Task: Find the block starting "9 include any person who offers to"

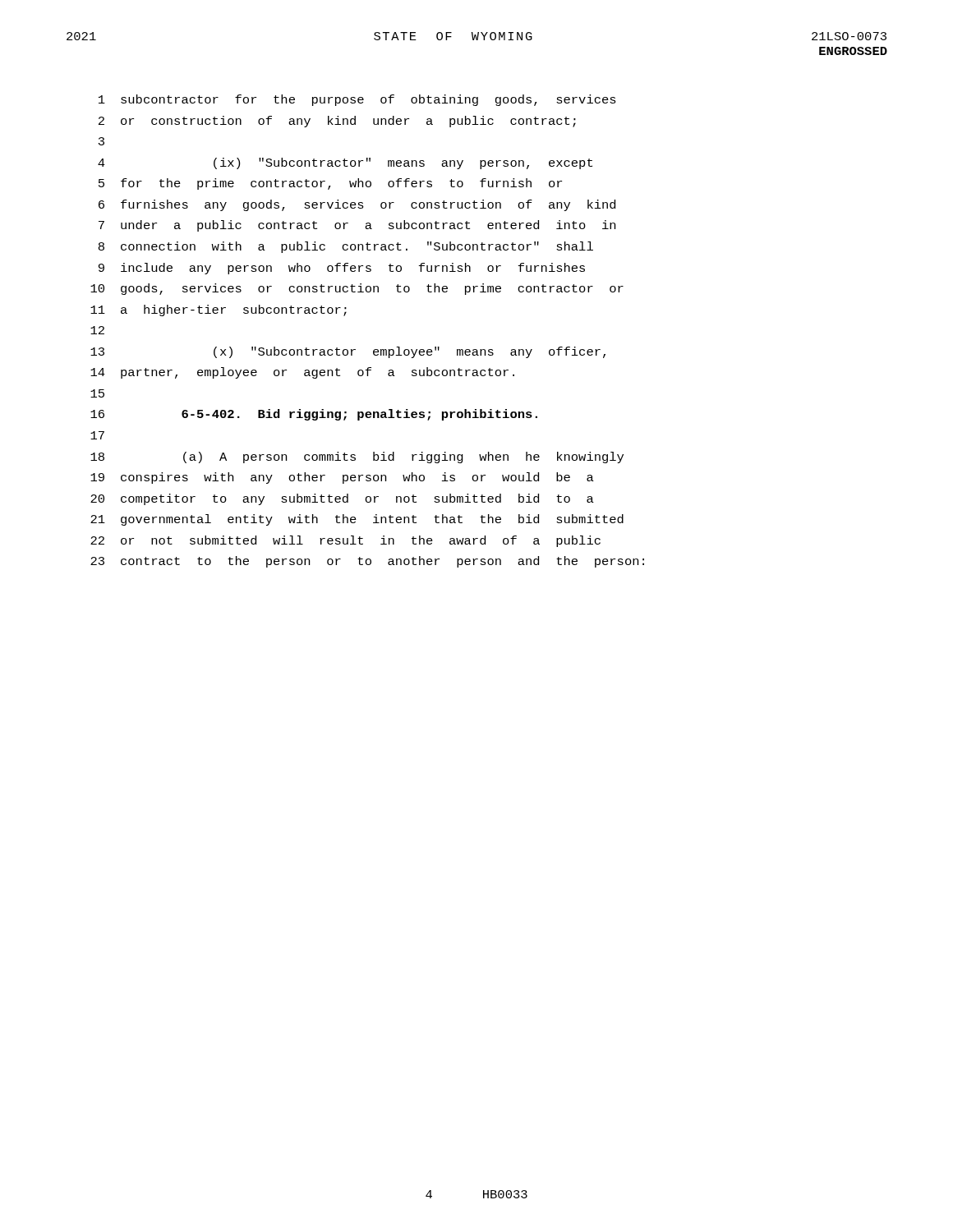Action: pos(476,269)
